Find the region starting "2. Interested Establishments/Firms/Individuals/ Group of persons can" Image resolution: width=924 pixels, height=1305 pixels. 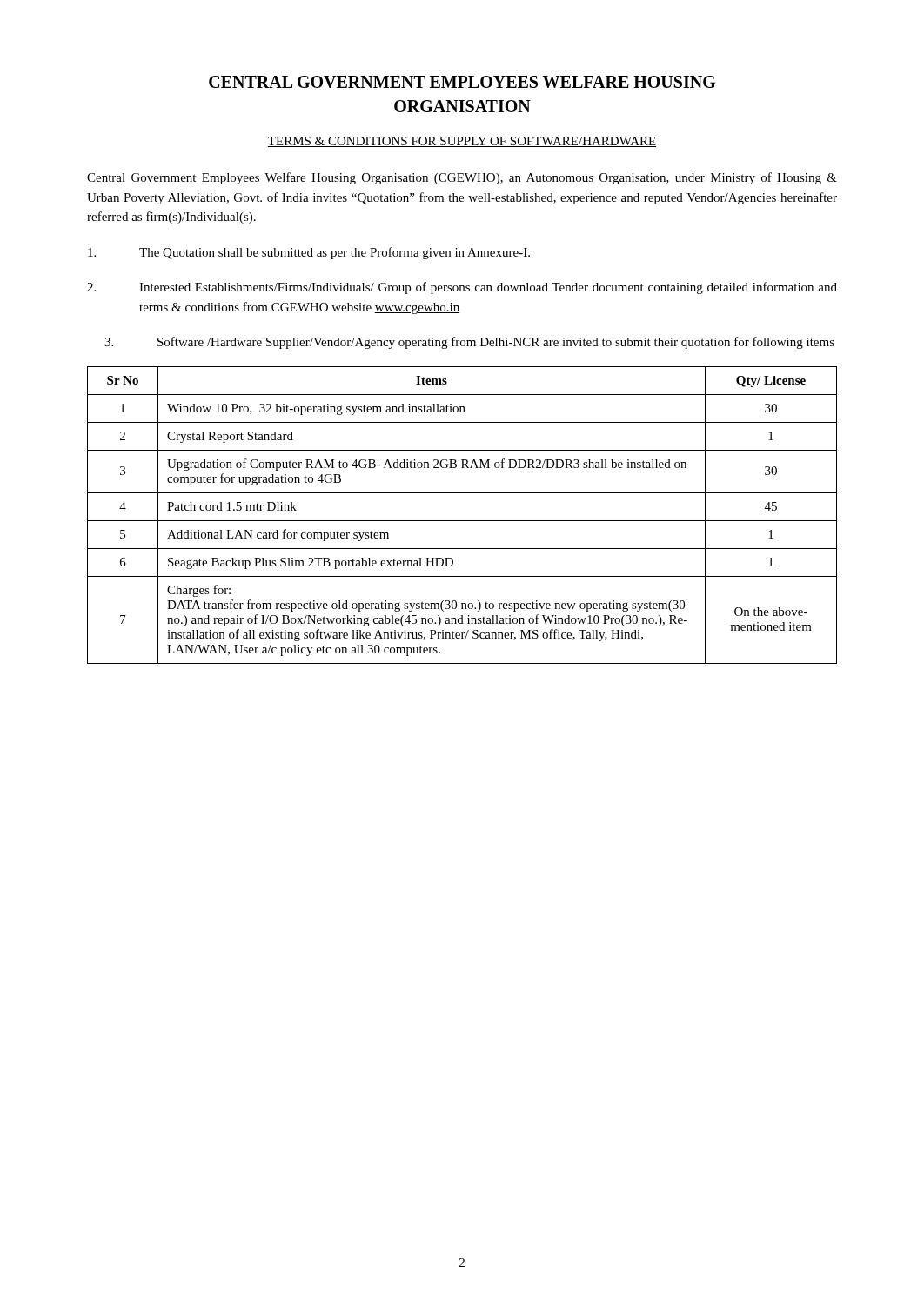(462, 297)
